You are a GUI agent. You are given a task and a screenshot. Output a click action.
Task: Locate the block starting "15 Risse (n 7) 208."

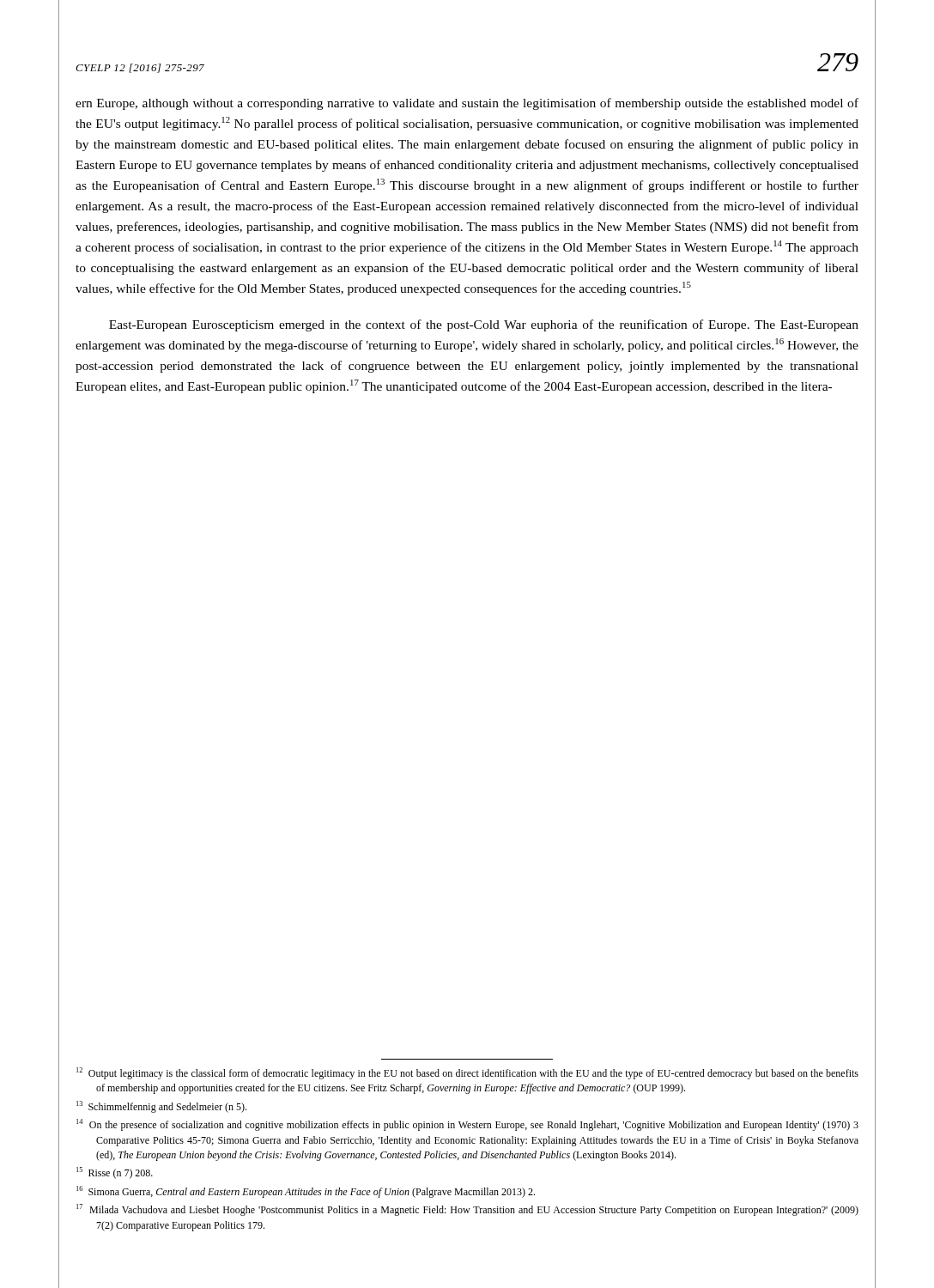(x=114, y=1173)
